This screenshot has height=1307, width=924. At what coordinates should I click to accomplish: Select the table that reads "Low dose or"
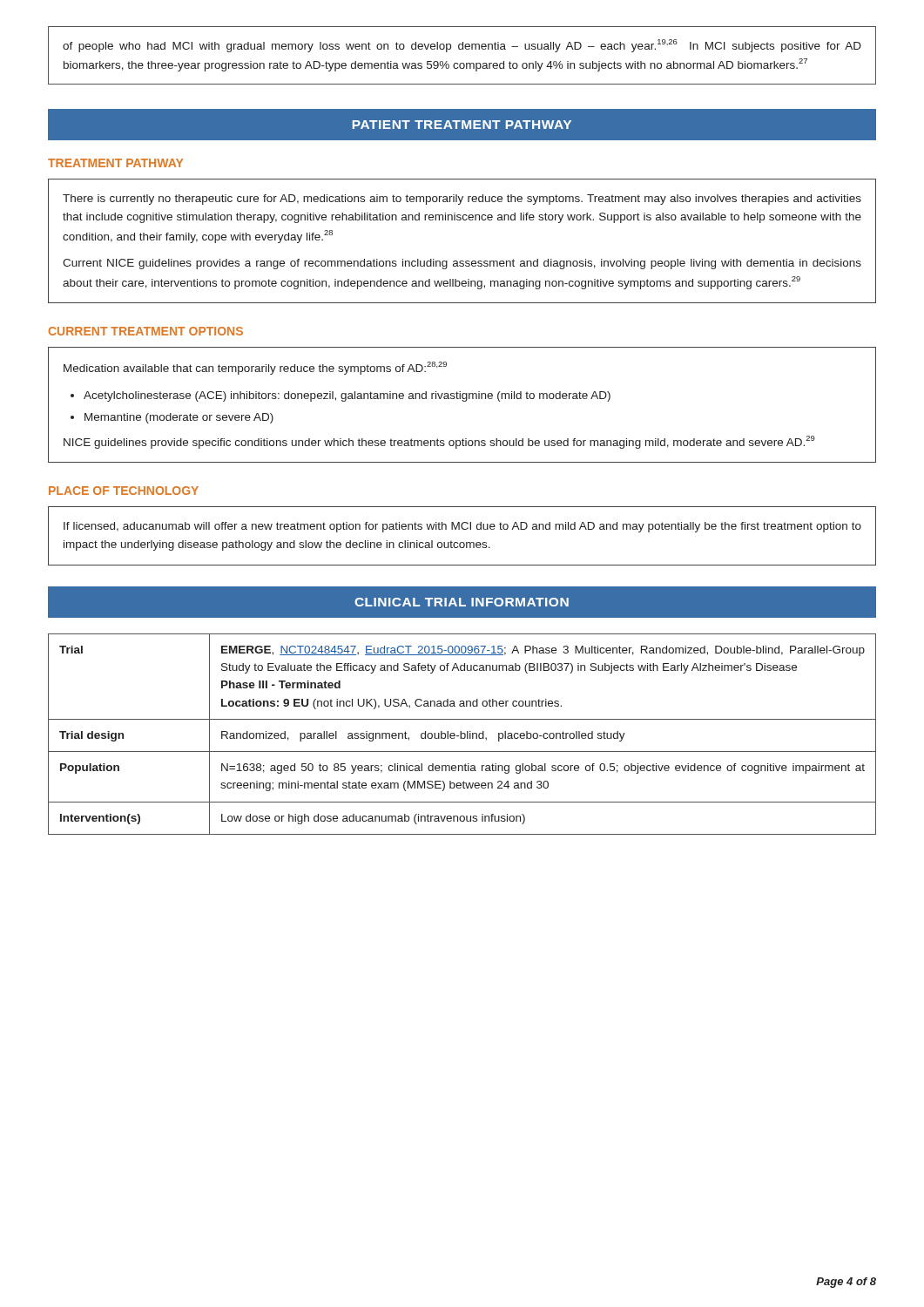[462, 734]
